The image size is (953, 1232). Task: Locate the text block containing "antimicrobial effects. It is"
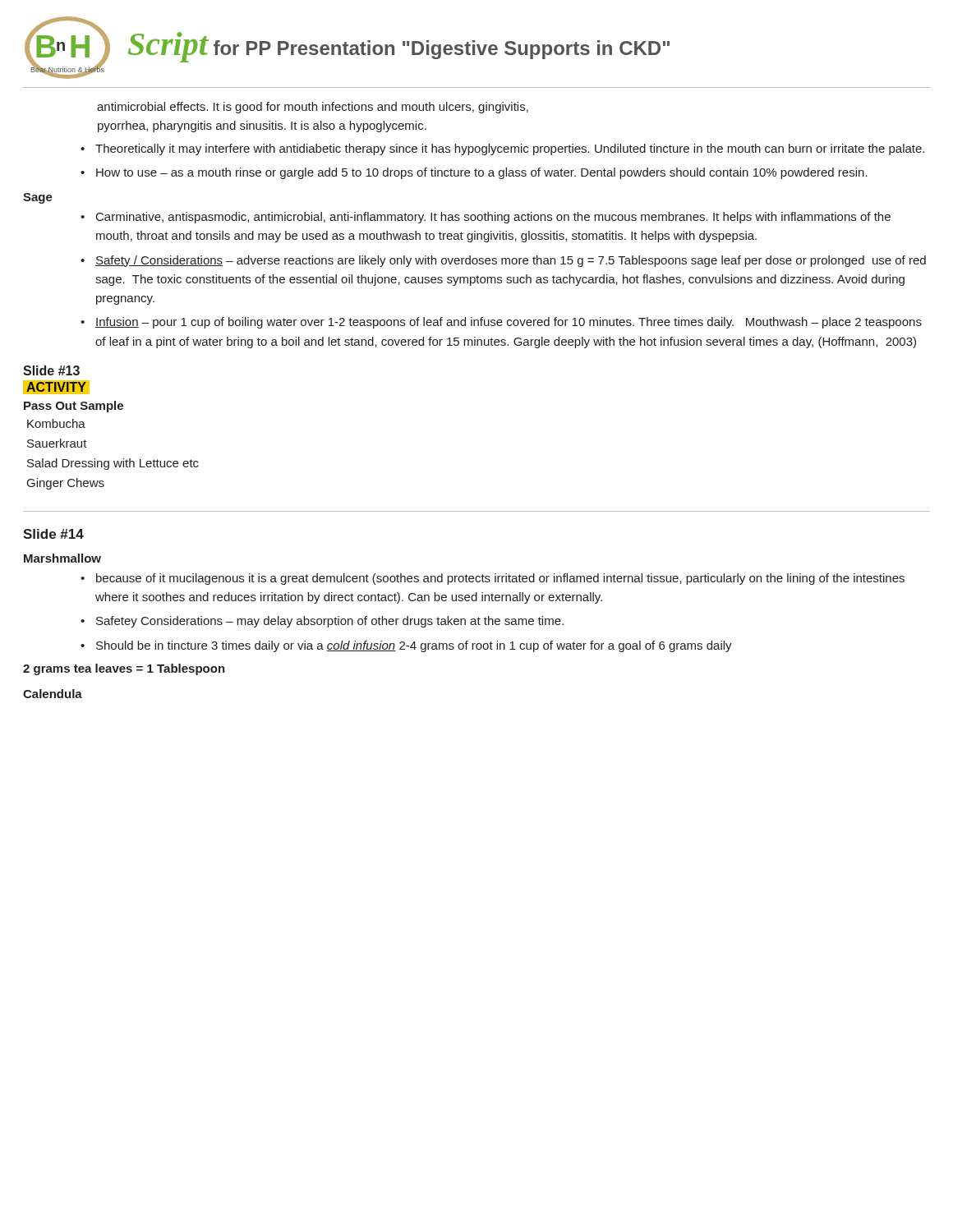313,116
